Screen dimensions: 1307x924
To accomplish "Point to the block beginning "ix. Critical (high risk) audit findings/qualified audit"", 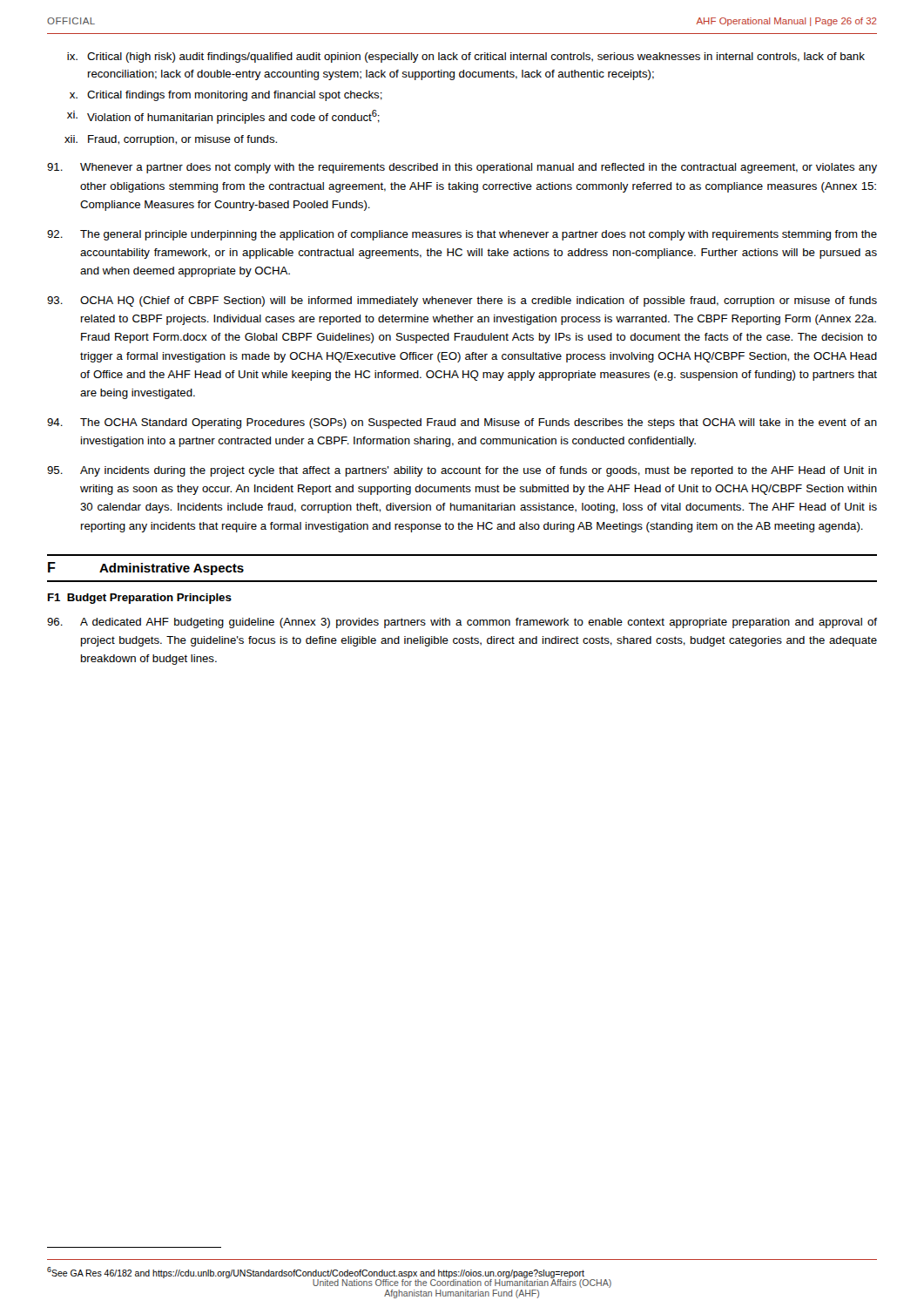I will [x=462, y=65].
